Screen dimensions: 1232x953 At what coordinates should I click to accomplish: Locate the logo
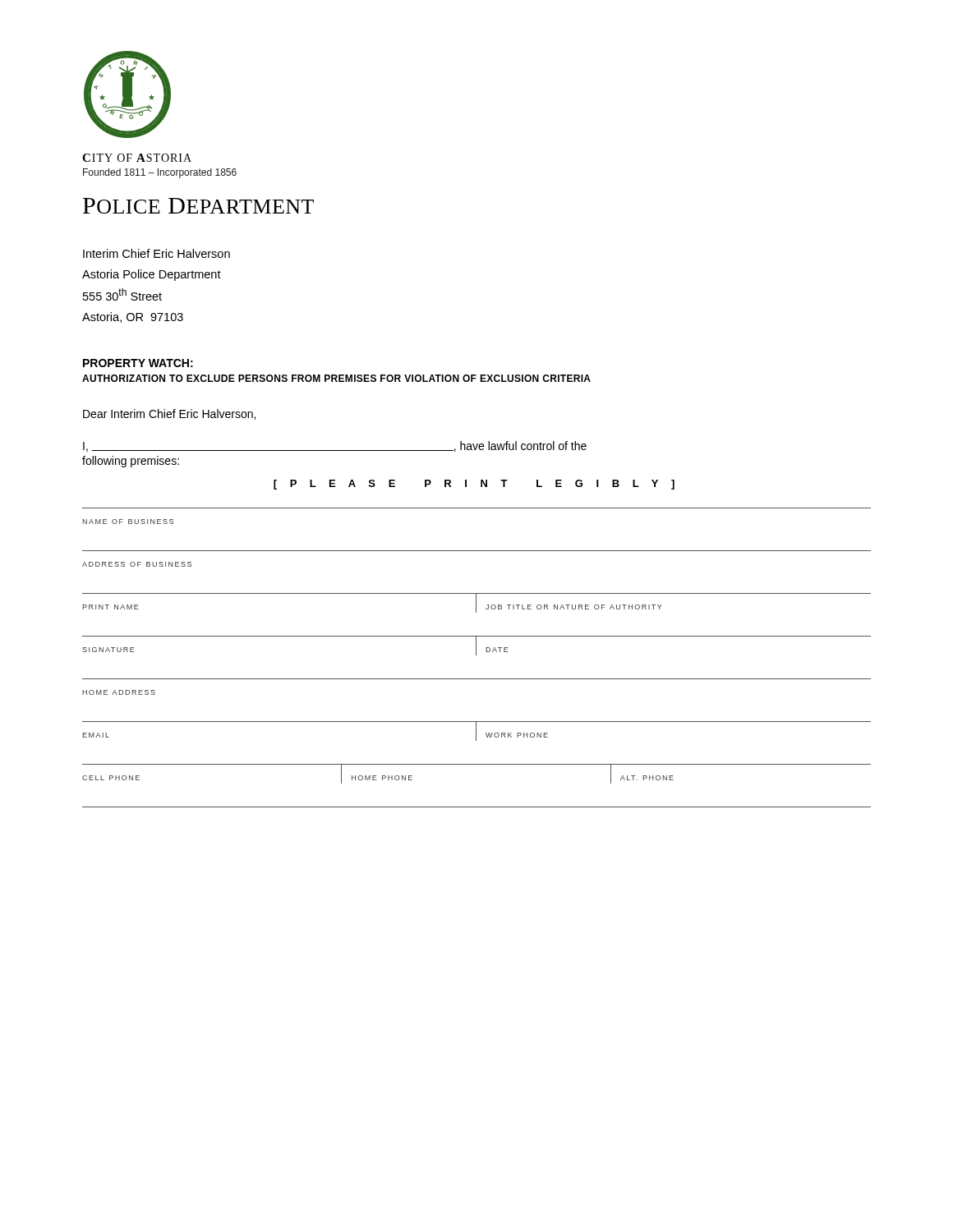coord(476,96)
